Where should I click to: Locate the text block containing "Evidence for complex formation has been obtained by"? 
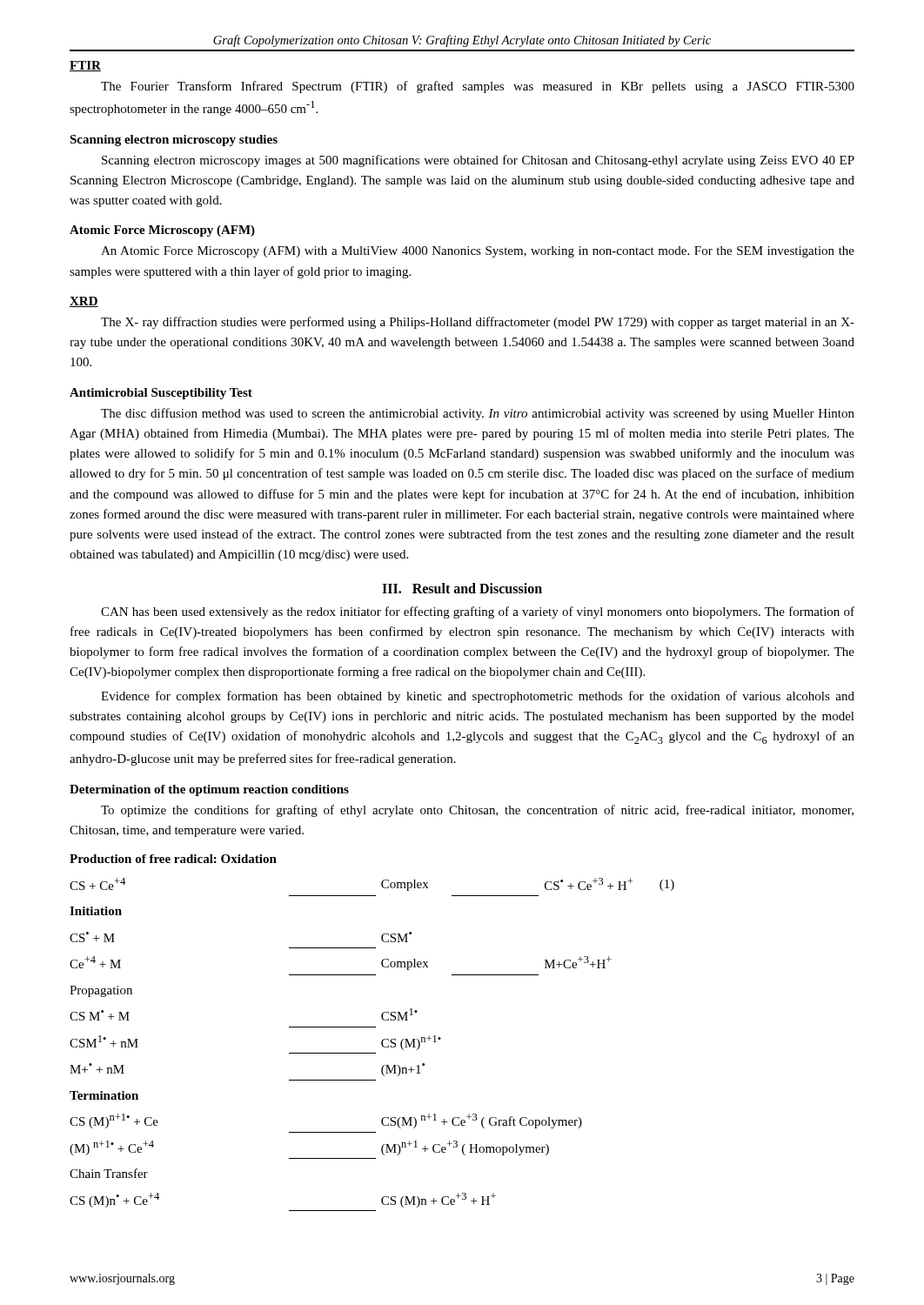(462, 727)
